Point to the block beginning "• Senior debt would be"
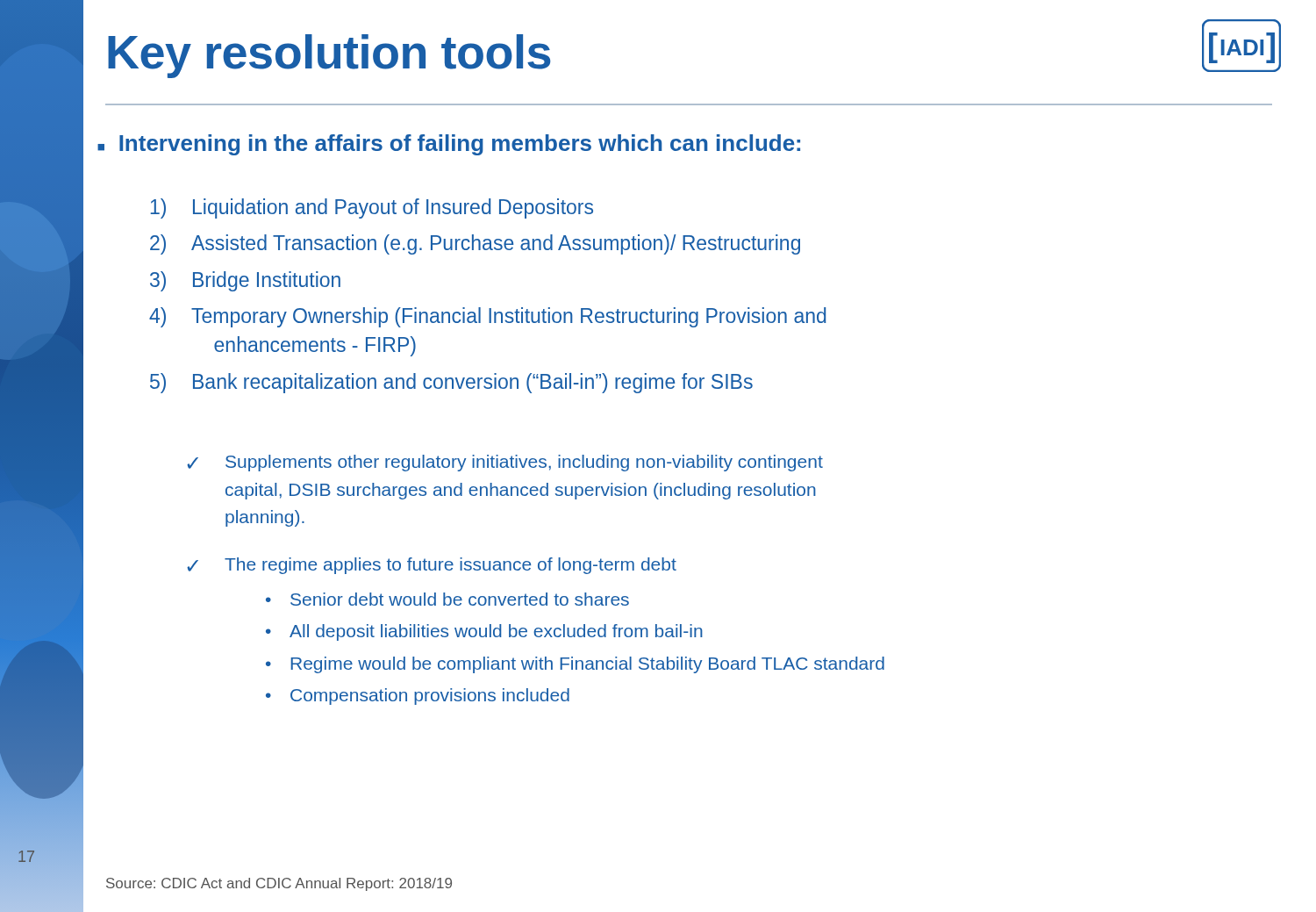The width and height of the screenshot is (1316, 912). pos(447,600)
